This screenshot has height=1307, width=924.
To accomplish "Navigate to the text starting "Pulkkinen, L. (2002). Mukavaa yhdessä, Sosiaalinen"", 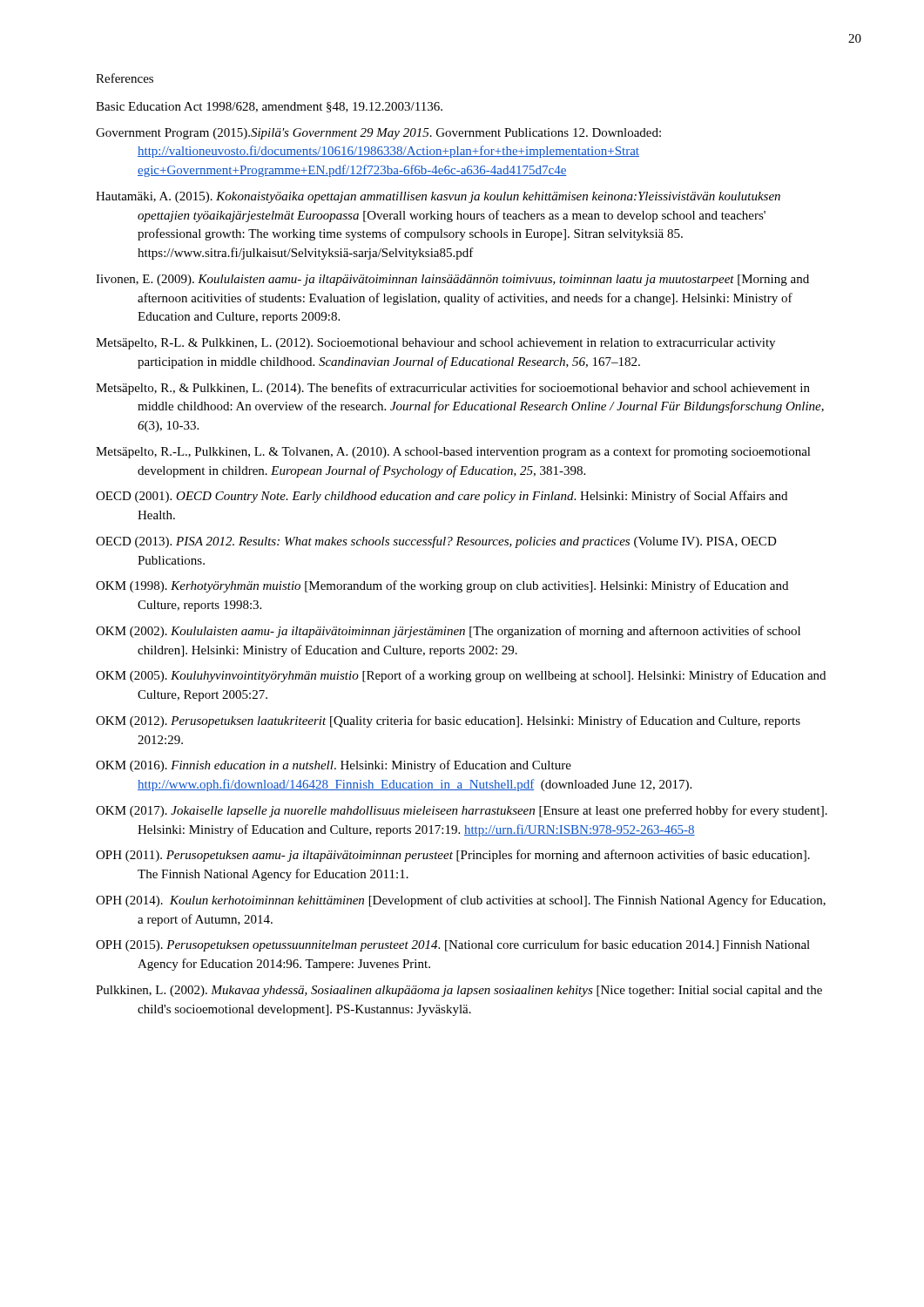I will tap(459, 999).
